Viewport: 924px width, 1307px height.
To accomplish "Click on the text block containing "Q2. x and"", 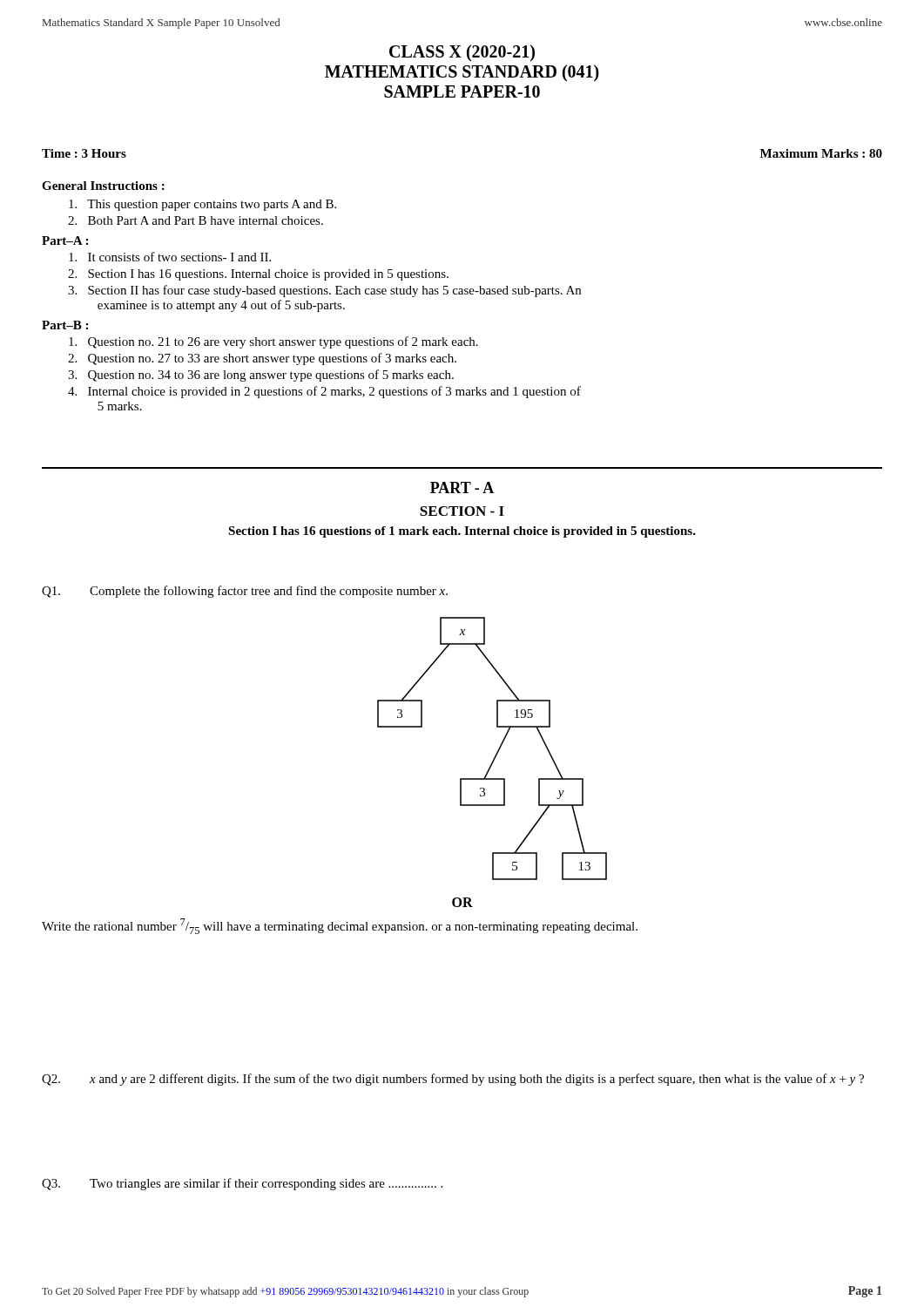I will click(x=462, y=1079).
